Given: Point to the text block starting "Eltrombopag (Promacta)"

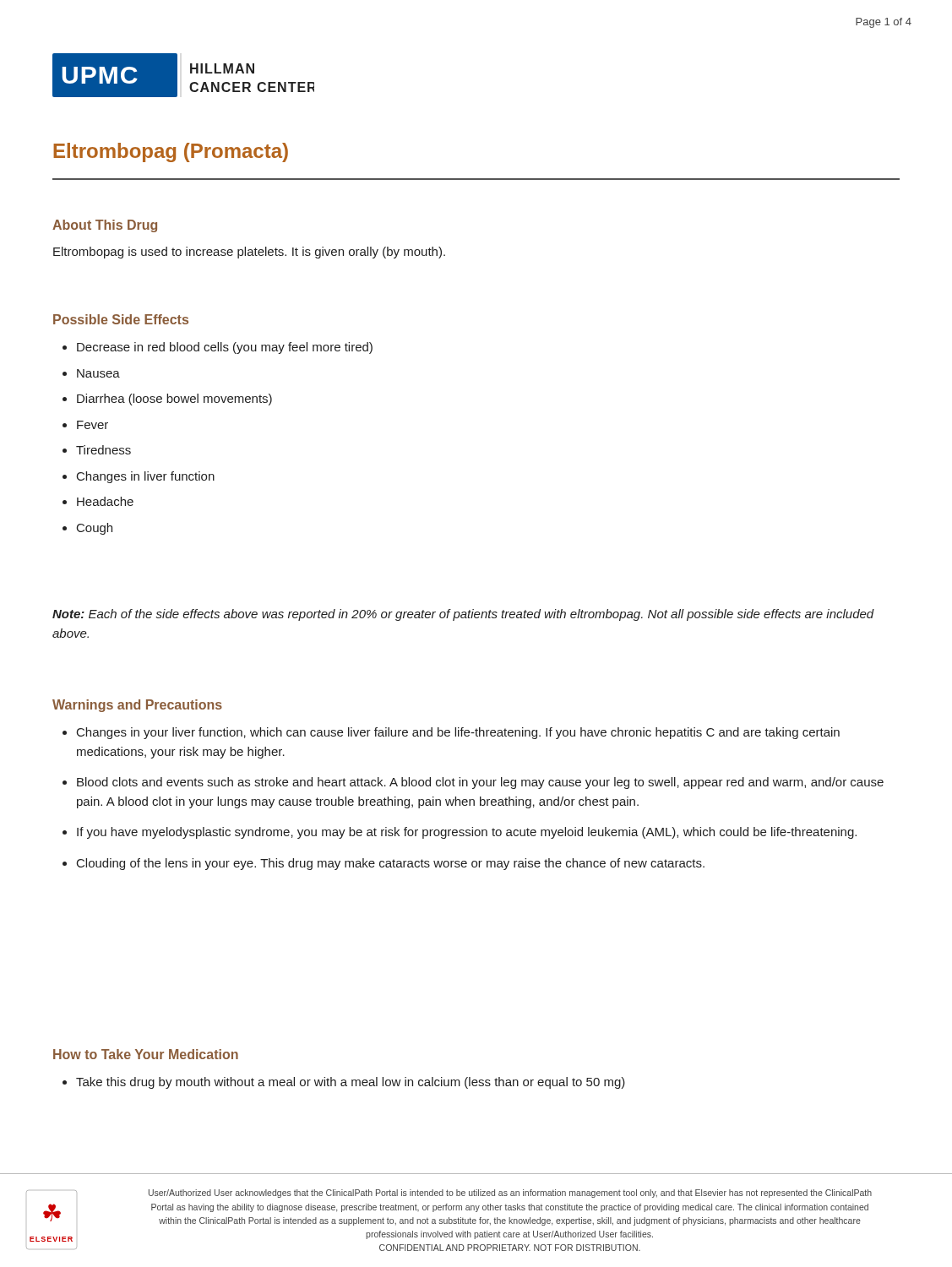Looking at the screenshot, I should click(x=171, y=152).
